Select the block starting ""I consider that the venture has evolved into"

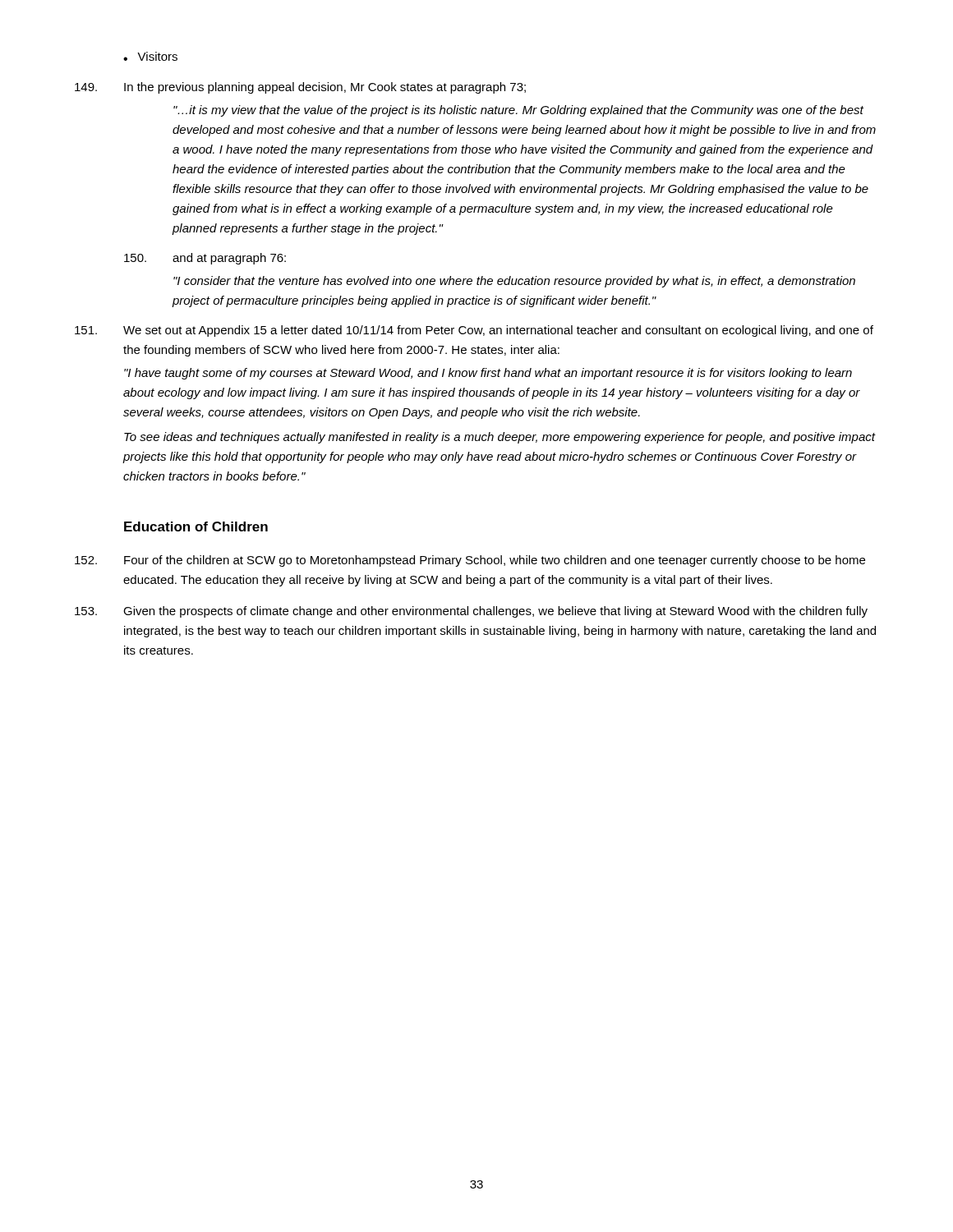(x=514, y=290)
